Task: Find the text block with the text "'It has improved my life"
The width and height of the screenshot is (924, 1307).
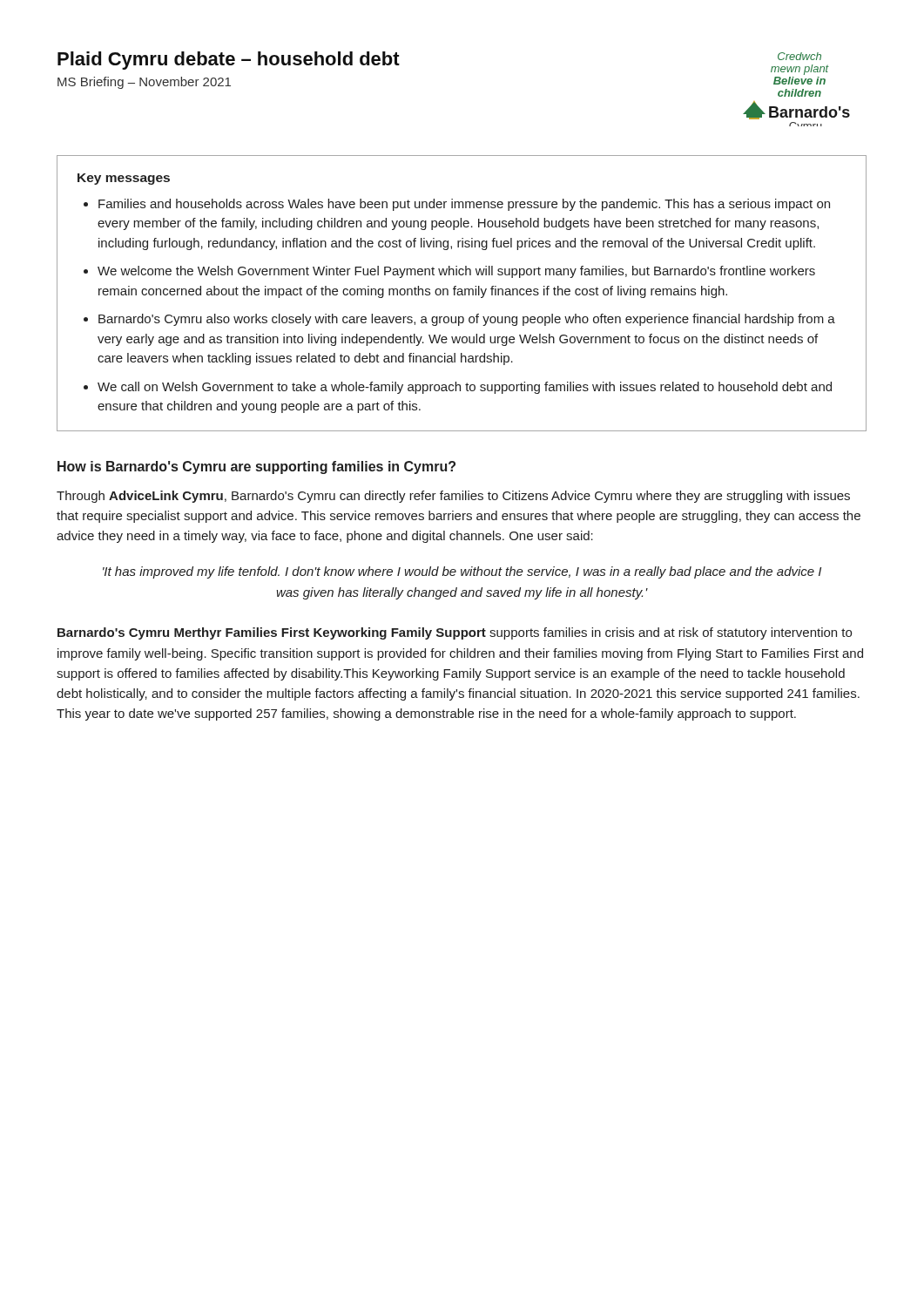Action: 462,582
